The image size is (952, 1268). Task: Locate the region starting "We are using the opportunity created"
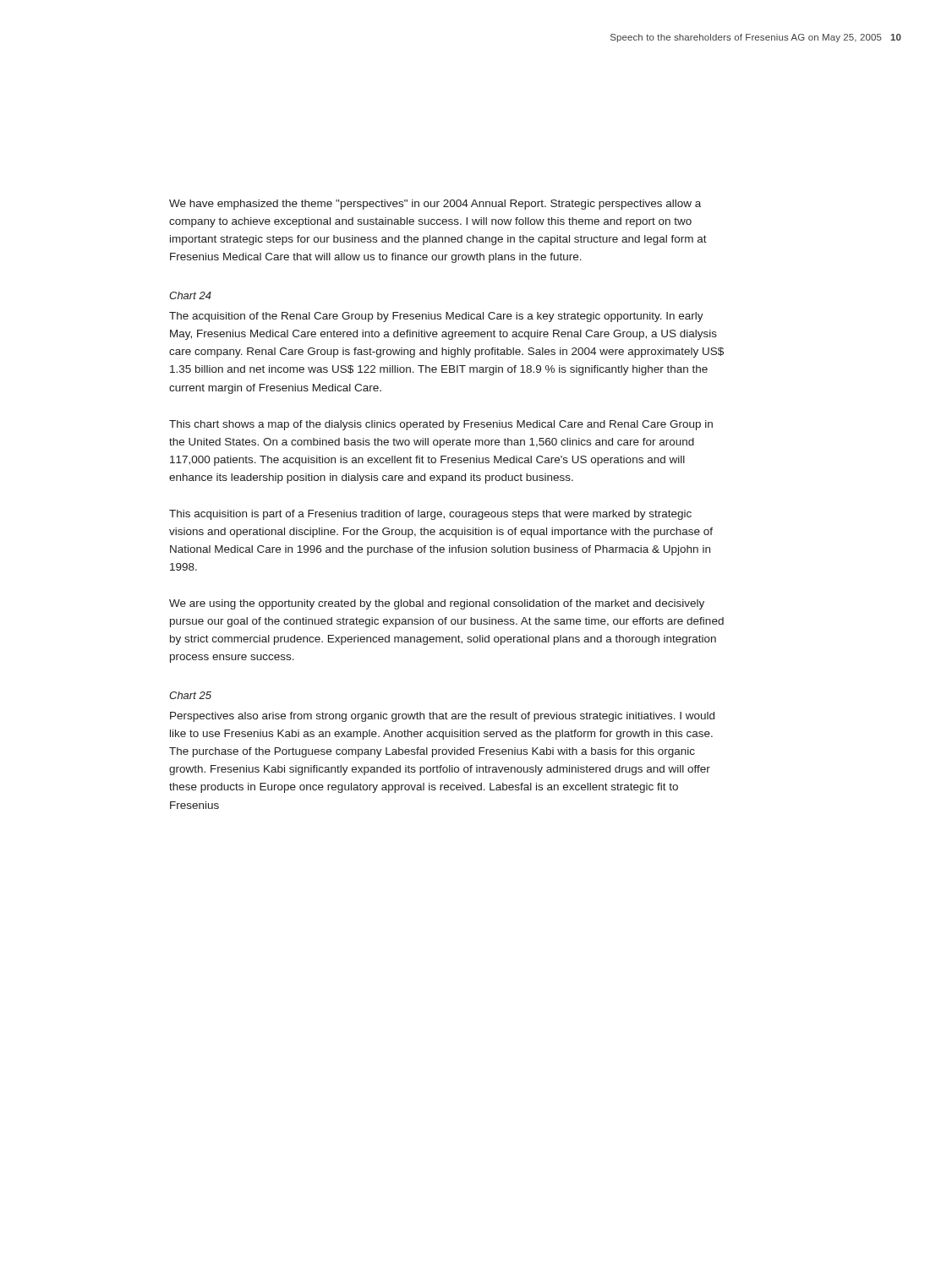448,630
